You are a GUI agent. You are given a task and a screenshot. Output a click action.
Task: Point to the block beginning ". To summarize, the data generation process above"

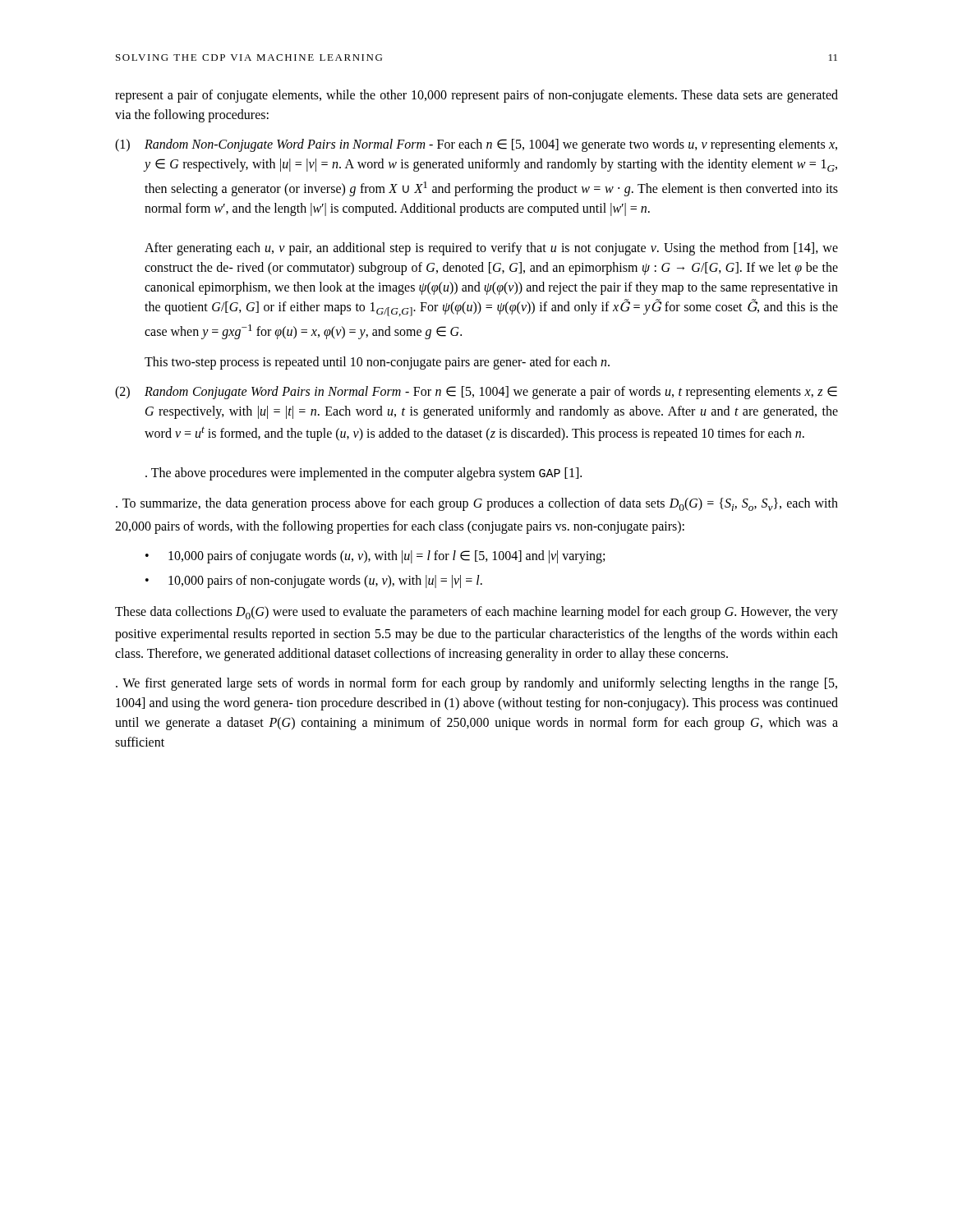(476, 515)
